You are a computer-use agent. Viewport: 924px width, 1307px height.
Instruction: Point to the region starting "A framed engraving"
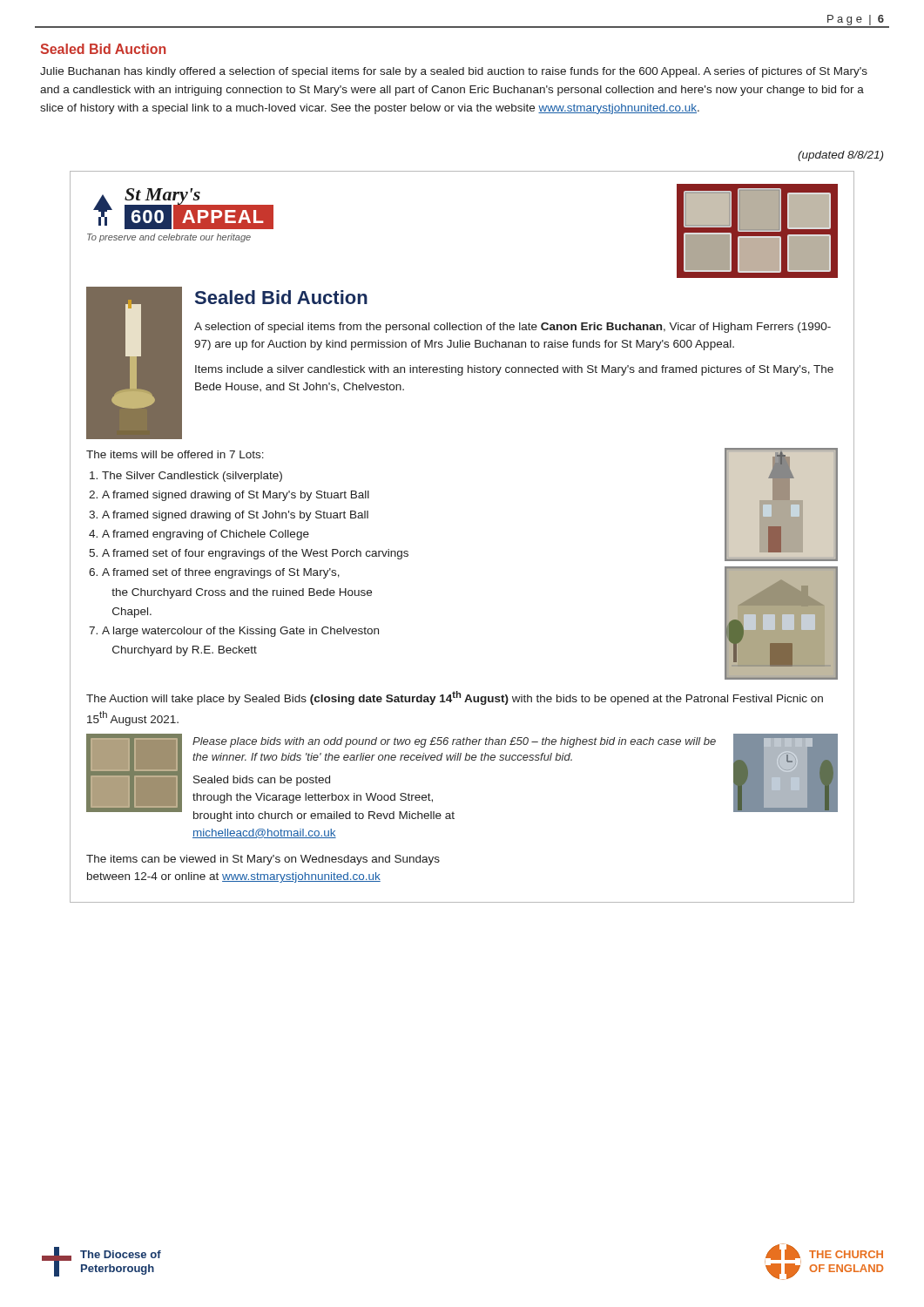206,535
